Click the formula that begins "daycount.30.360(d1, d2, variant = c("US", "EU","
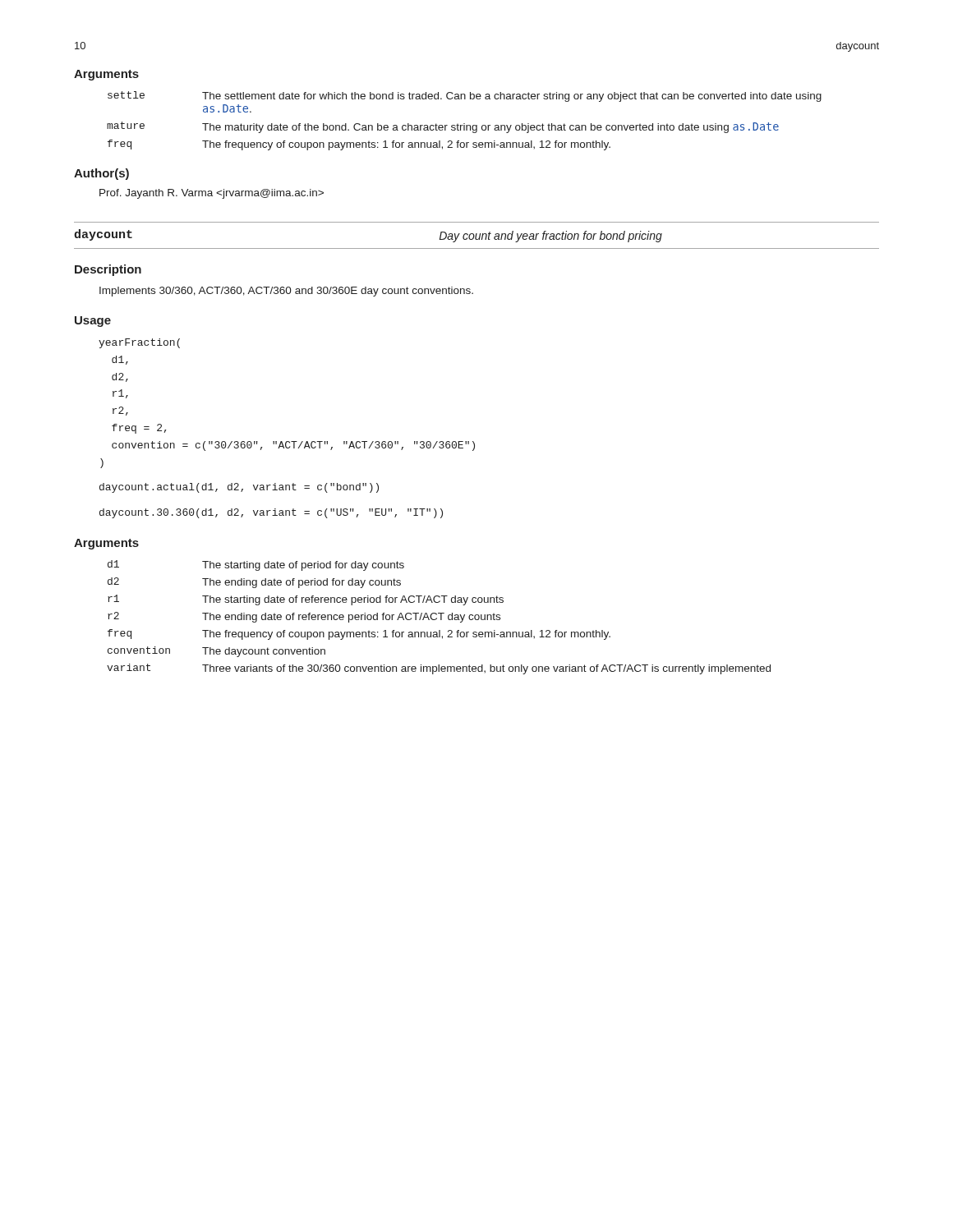Viewport: 953px width, 1232px height. click(x=271, y=513)
